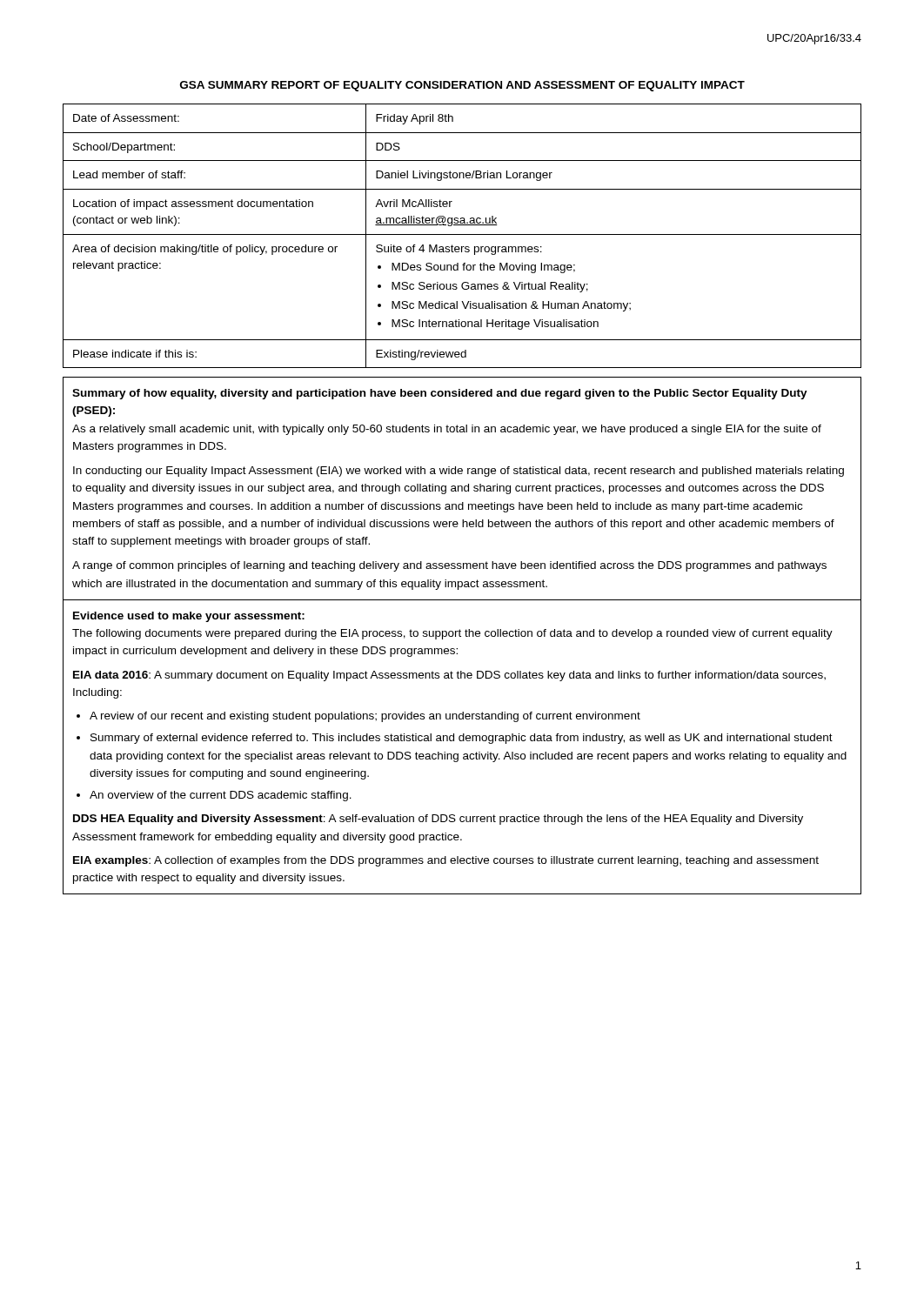The width and height of the screenshot is (924, 1305).
Task: Click on the title with the text "GSA SUMMARY REPORT"
Action: (462, 85)
